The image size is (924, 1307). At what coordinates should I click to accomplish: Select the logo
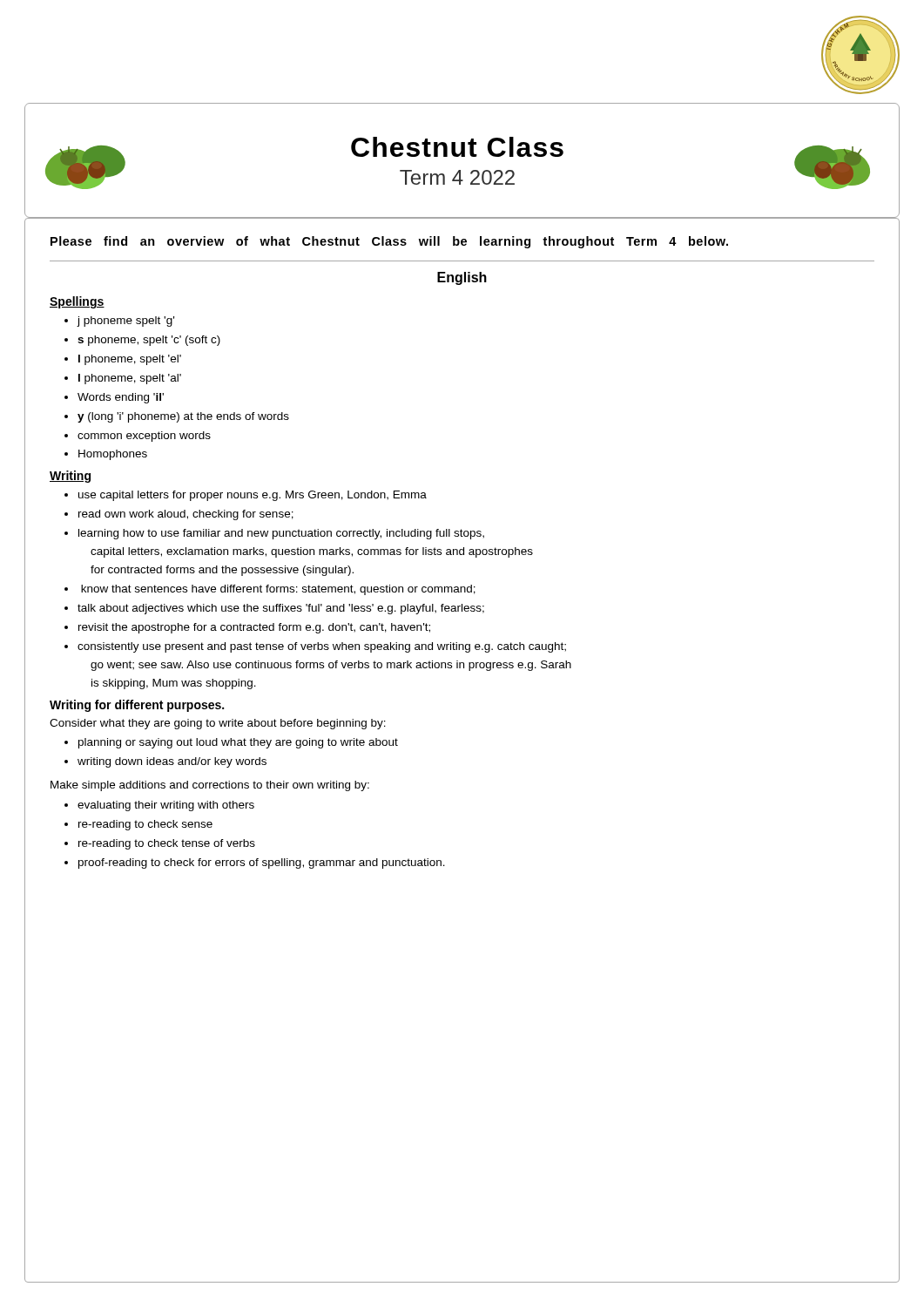[x=860, y=55]
